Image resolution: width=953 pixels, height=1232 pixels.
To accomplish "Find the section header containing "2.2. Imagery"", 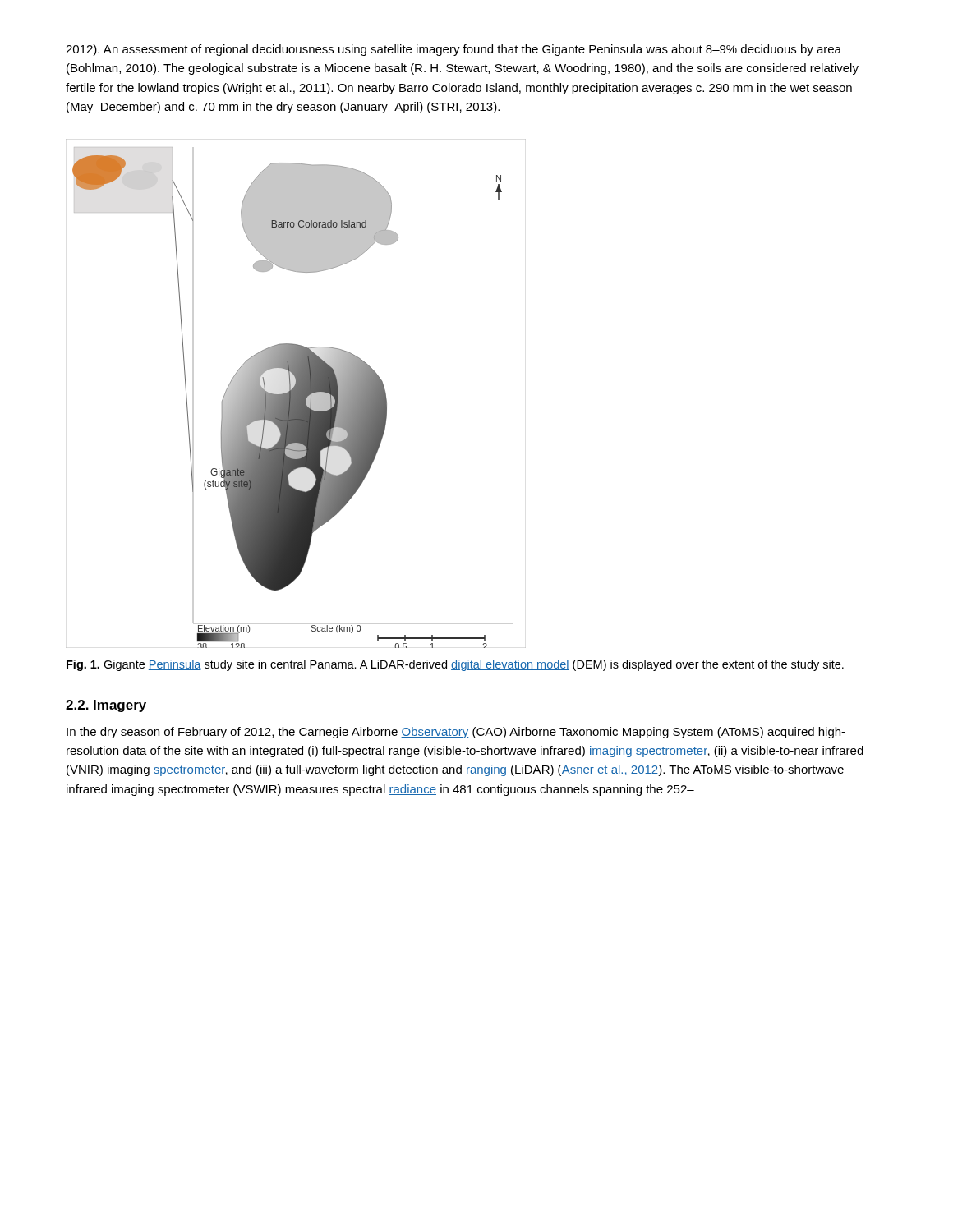I will (x=106, y=705).
